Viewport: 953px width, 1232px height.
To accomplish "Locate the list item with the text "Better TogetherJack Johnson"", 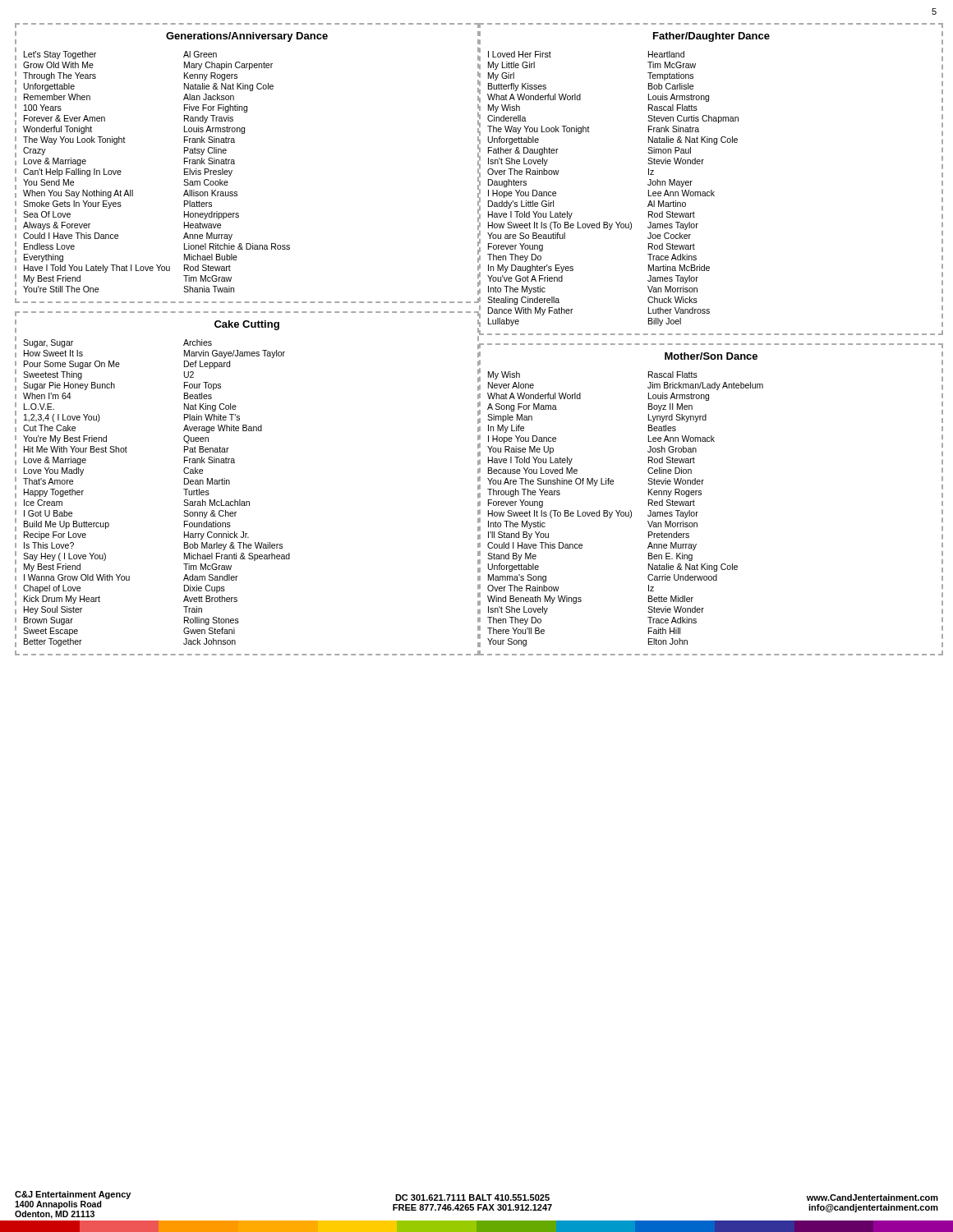I will click(x=247, y=642).
